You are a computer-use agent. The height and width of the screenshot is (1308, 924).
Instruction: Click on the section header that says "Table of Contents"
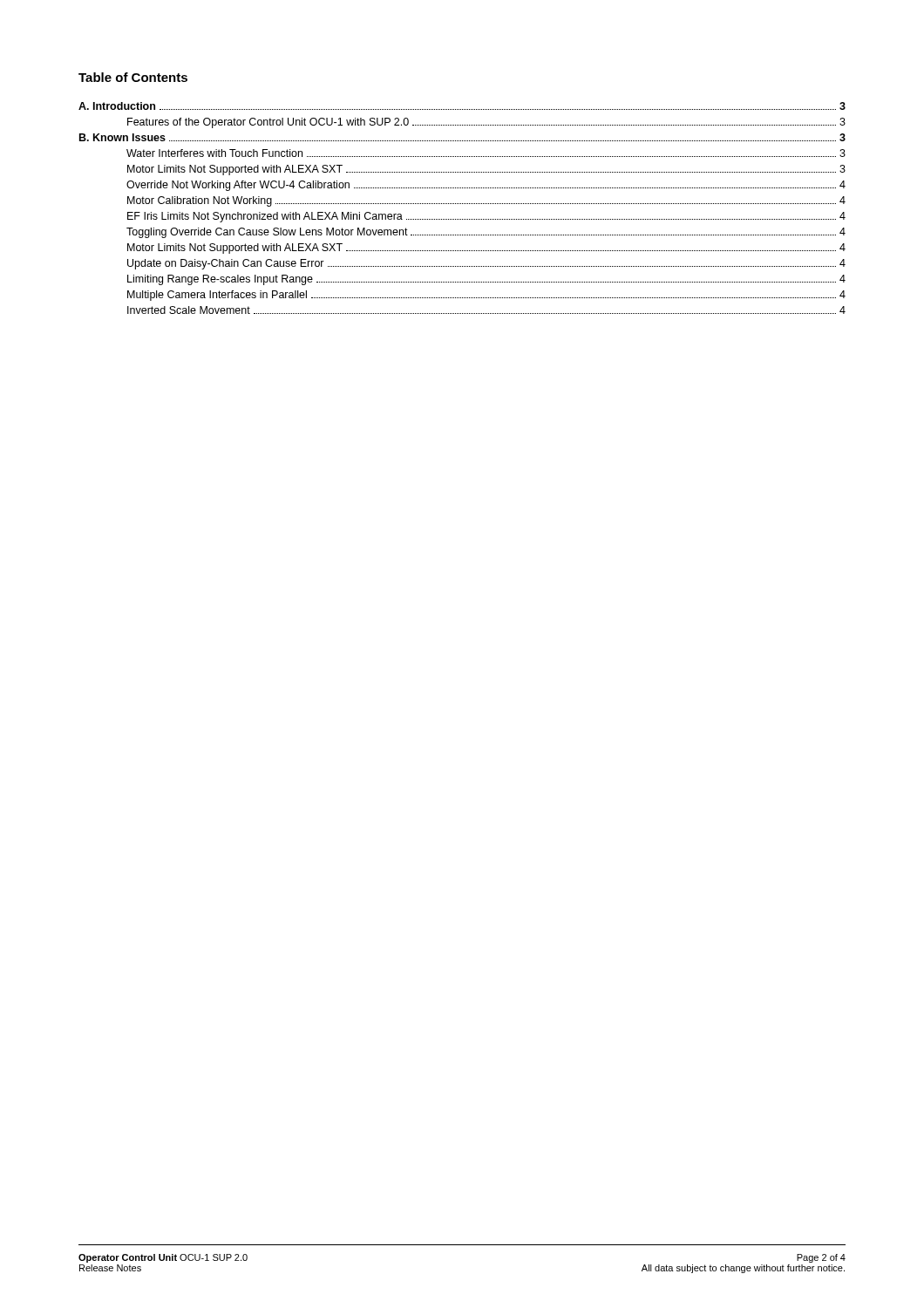(x=133, y=77)
